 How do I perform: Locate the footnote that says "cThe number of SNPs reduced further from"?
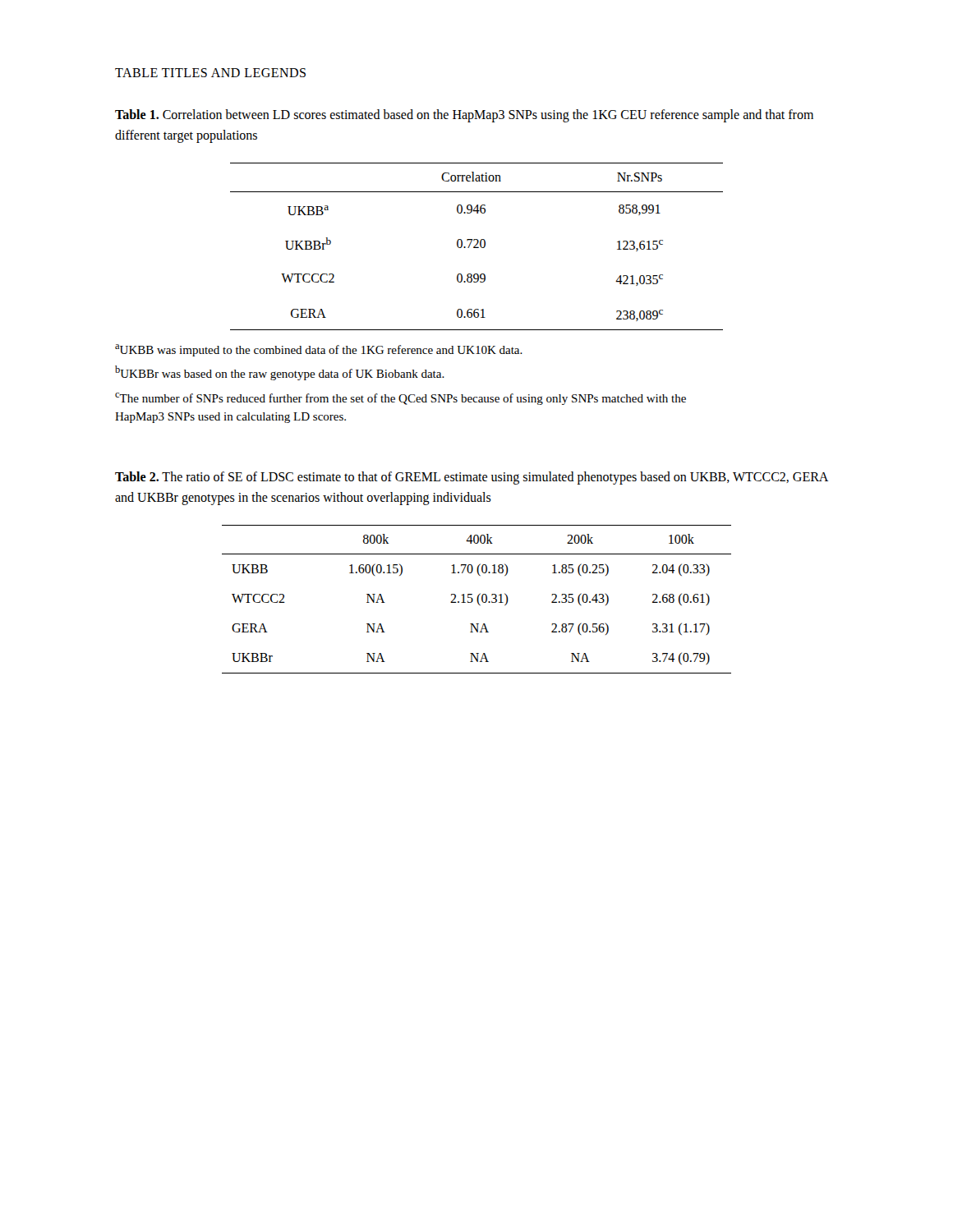(x=401, y=406)
